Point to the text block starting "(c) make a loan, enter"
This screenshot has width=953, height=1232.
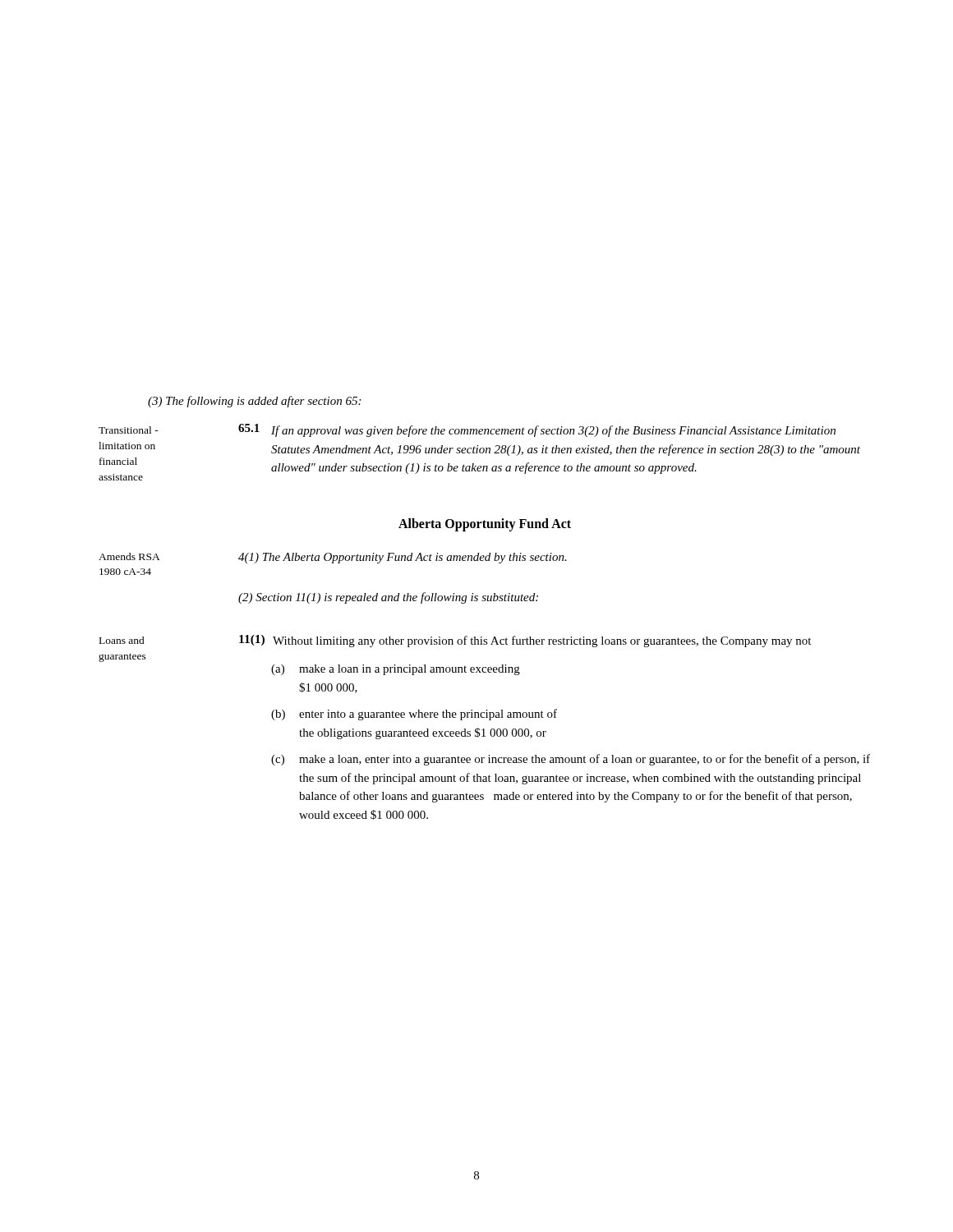[x=571, y=787]
